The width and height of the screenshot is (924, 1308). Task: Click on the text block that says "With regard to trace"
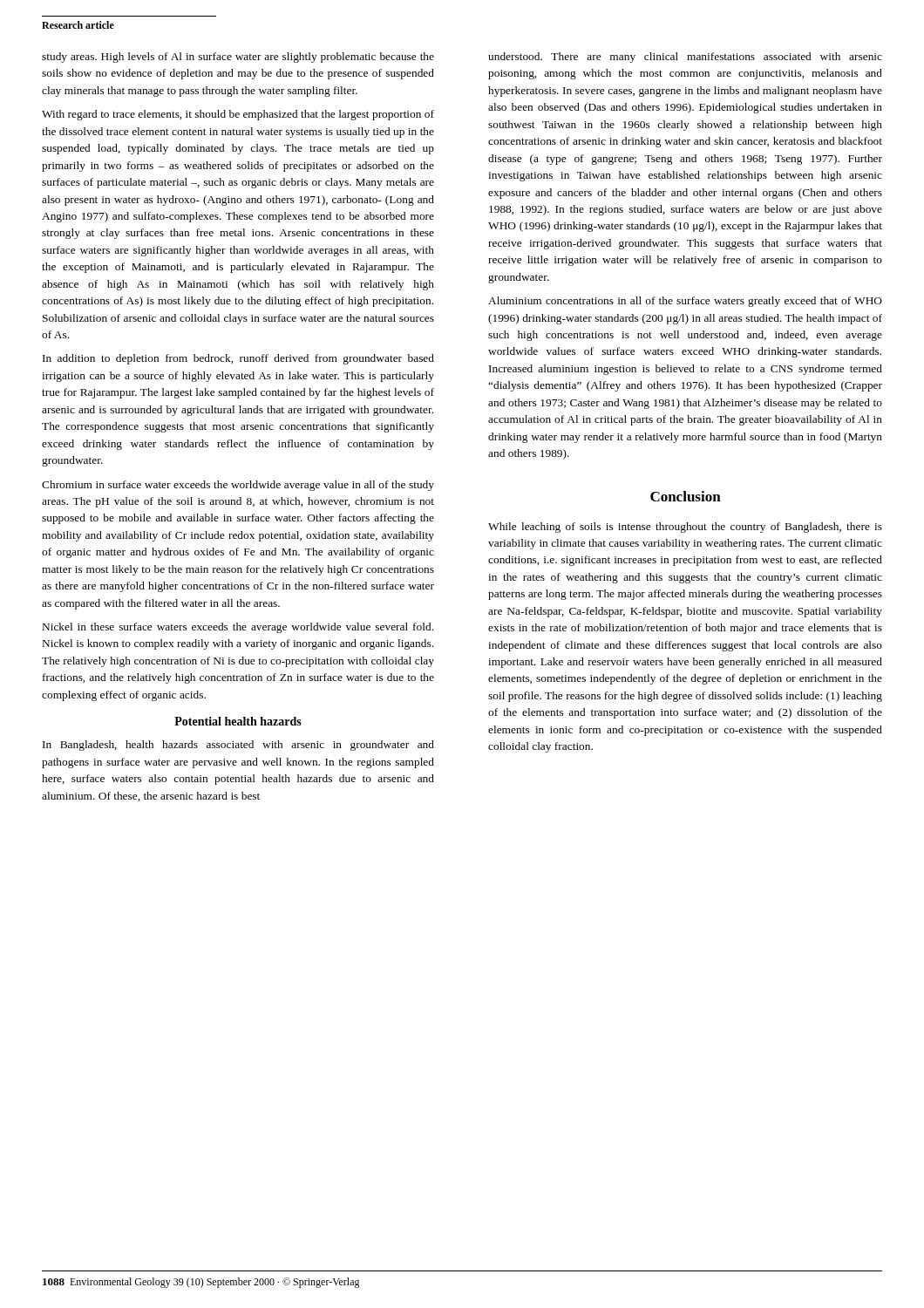[x=238, y=224]
